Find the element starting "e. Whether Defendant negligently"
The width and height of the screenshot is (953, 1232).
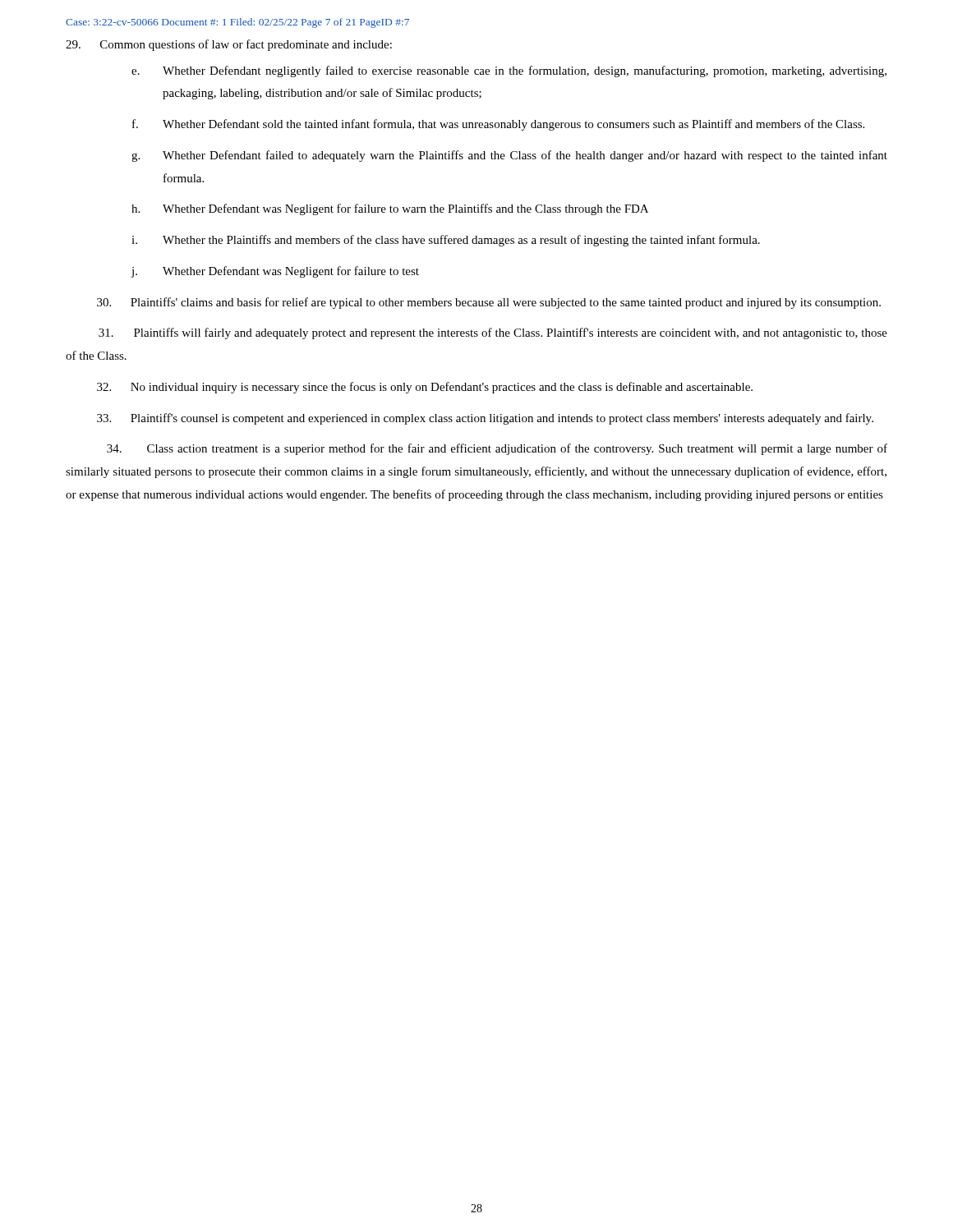[x=509, y=82]
